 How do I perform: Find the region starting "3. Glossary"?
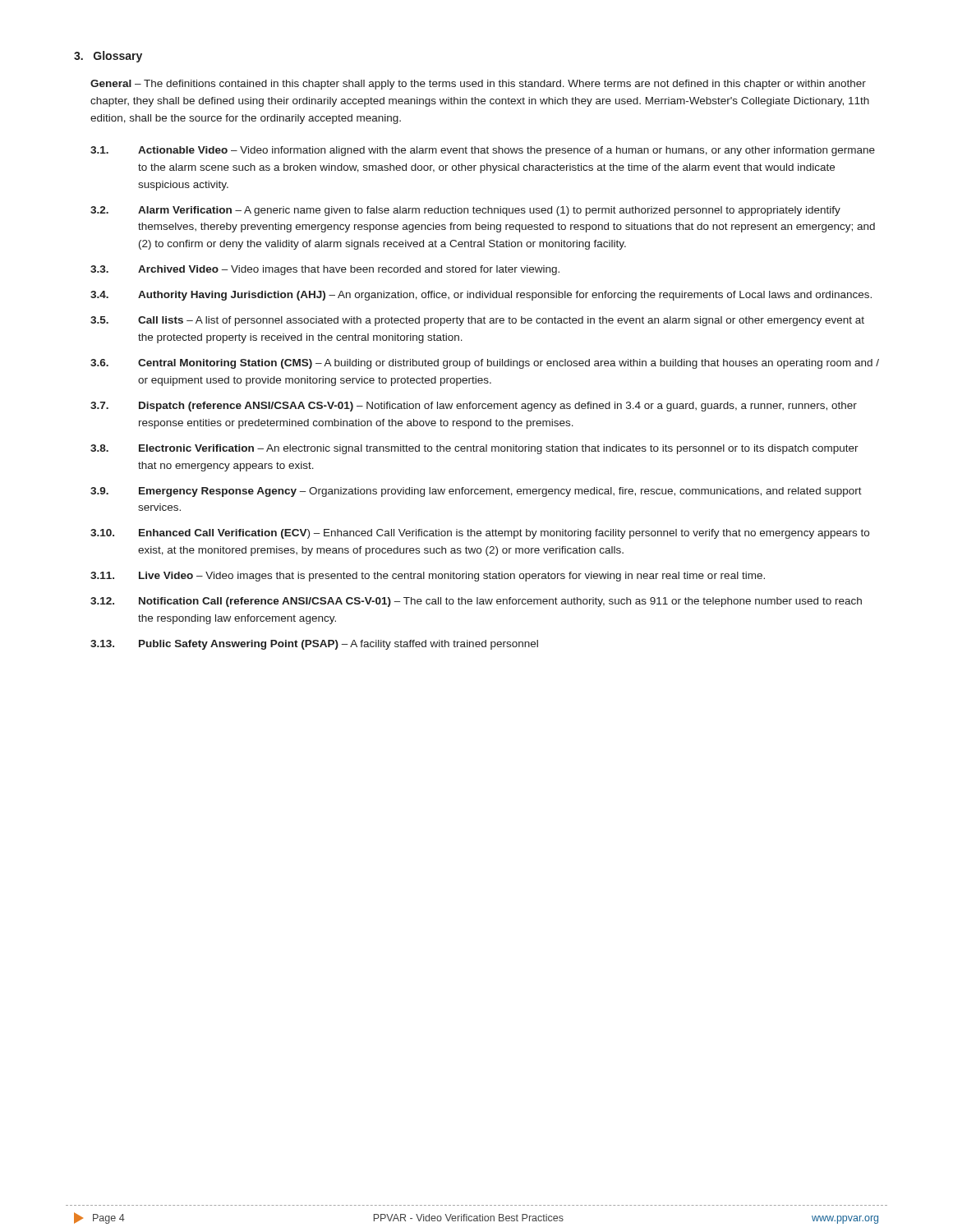point(108,56)
